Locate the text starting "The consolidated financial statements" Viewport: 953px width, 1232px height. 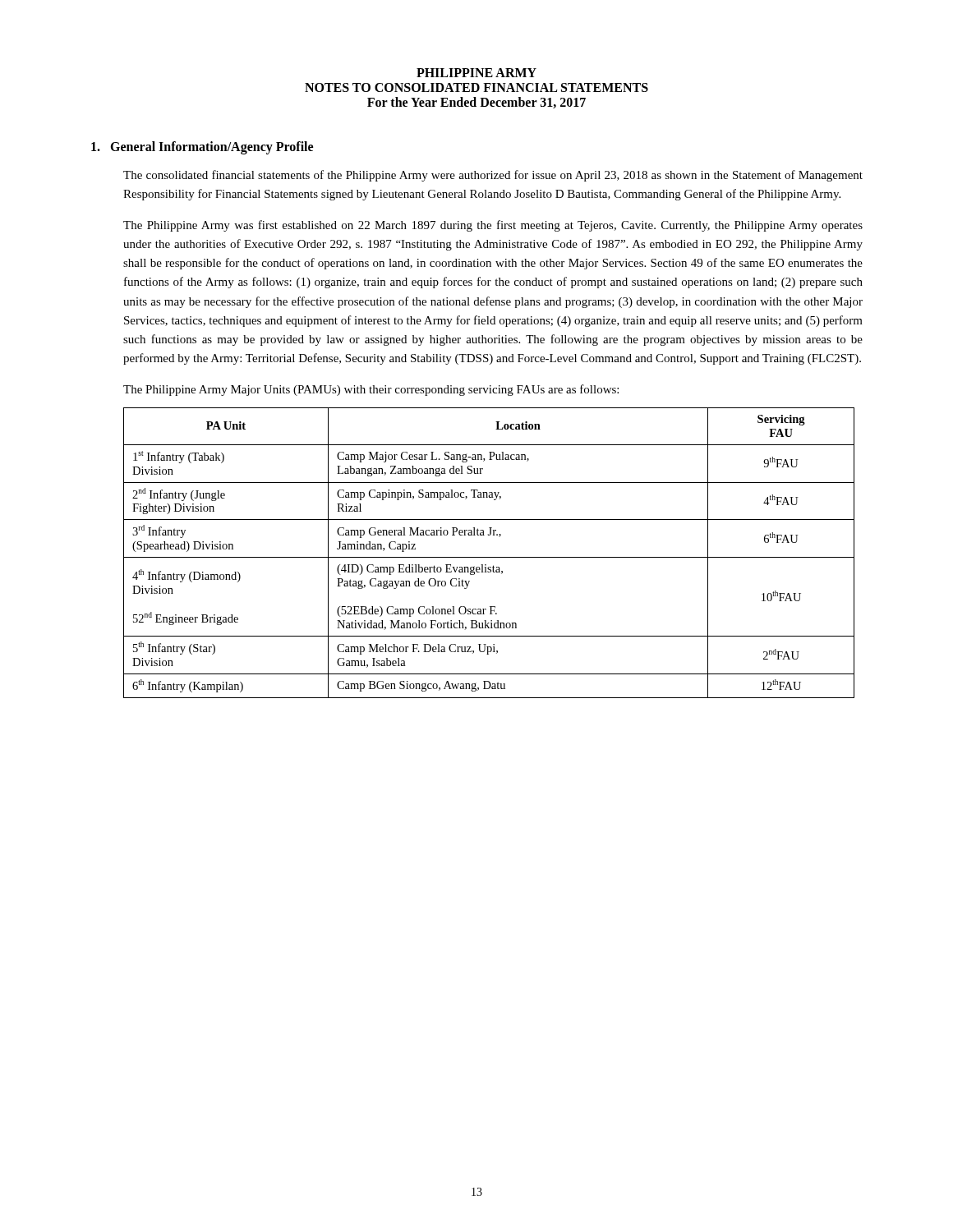493,184
